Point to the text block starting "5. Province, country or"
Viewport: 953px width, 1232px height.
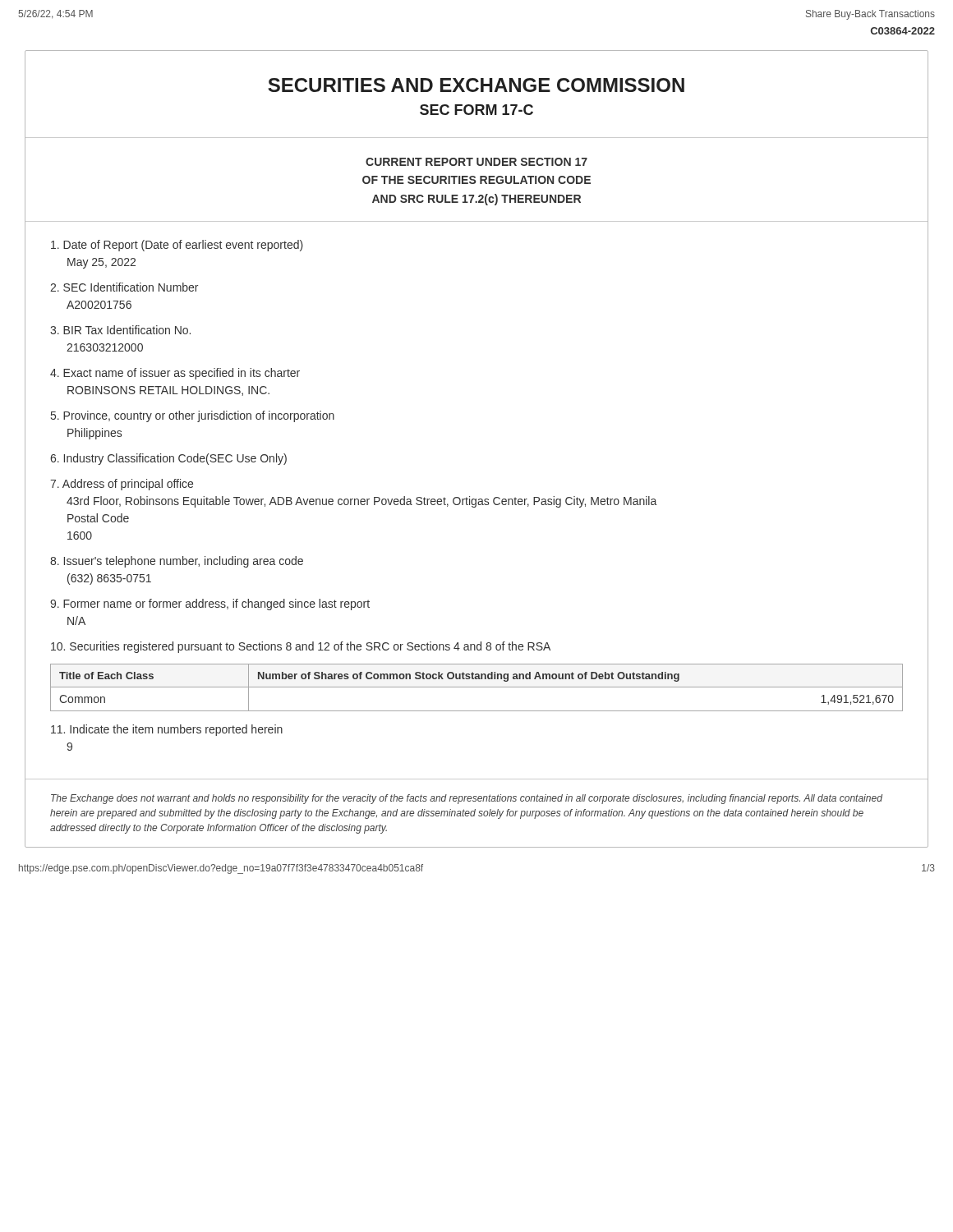[x=193, y=416]
